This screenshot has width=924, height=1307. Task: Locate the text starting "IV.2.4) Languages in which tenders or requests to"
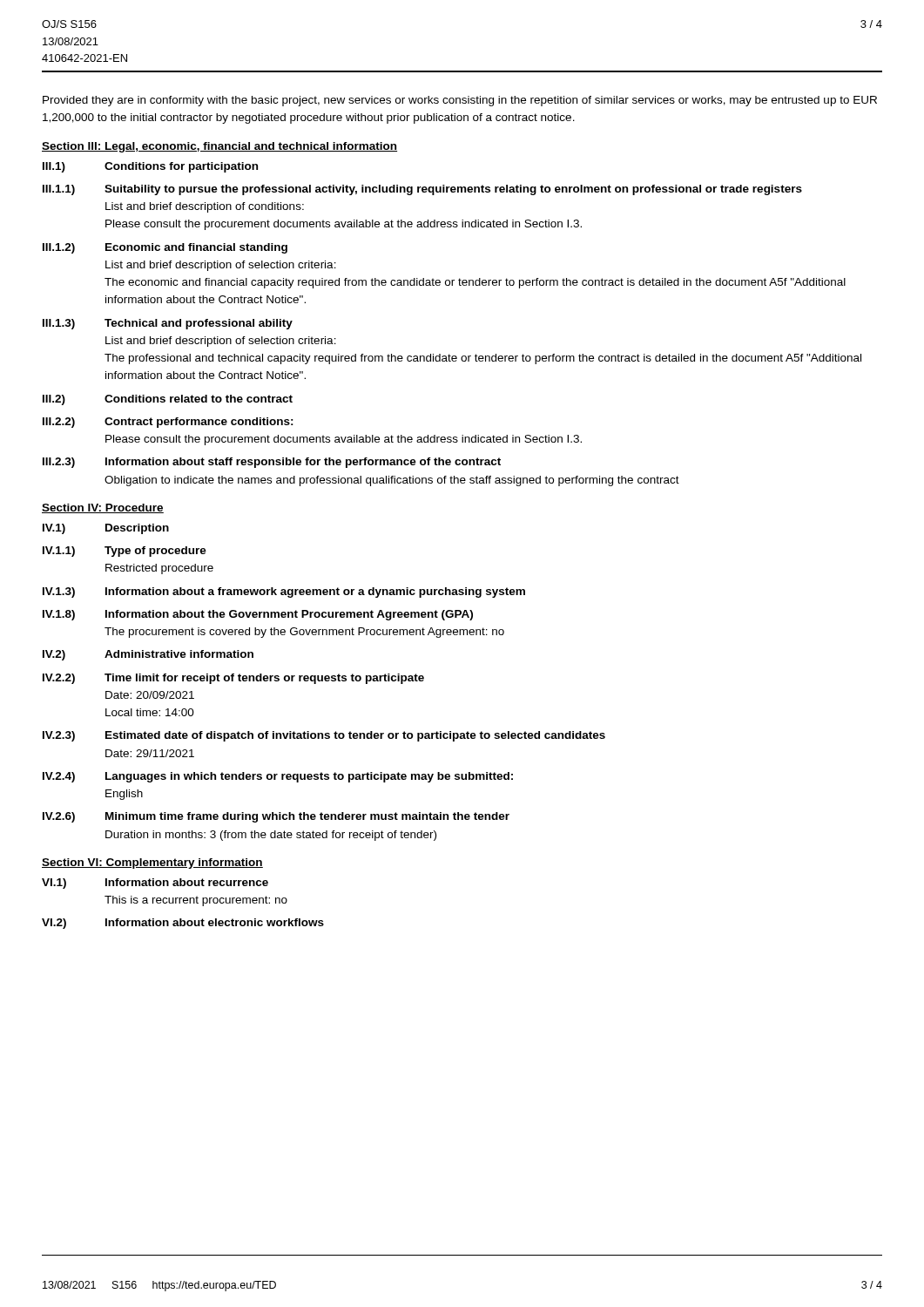[x=462, y=785]
